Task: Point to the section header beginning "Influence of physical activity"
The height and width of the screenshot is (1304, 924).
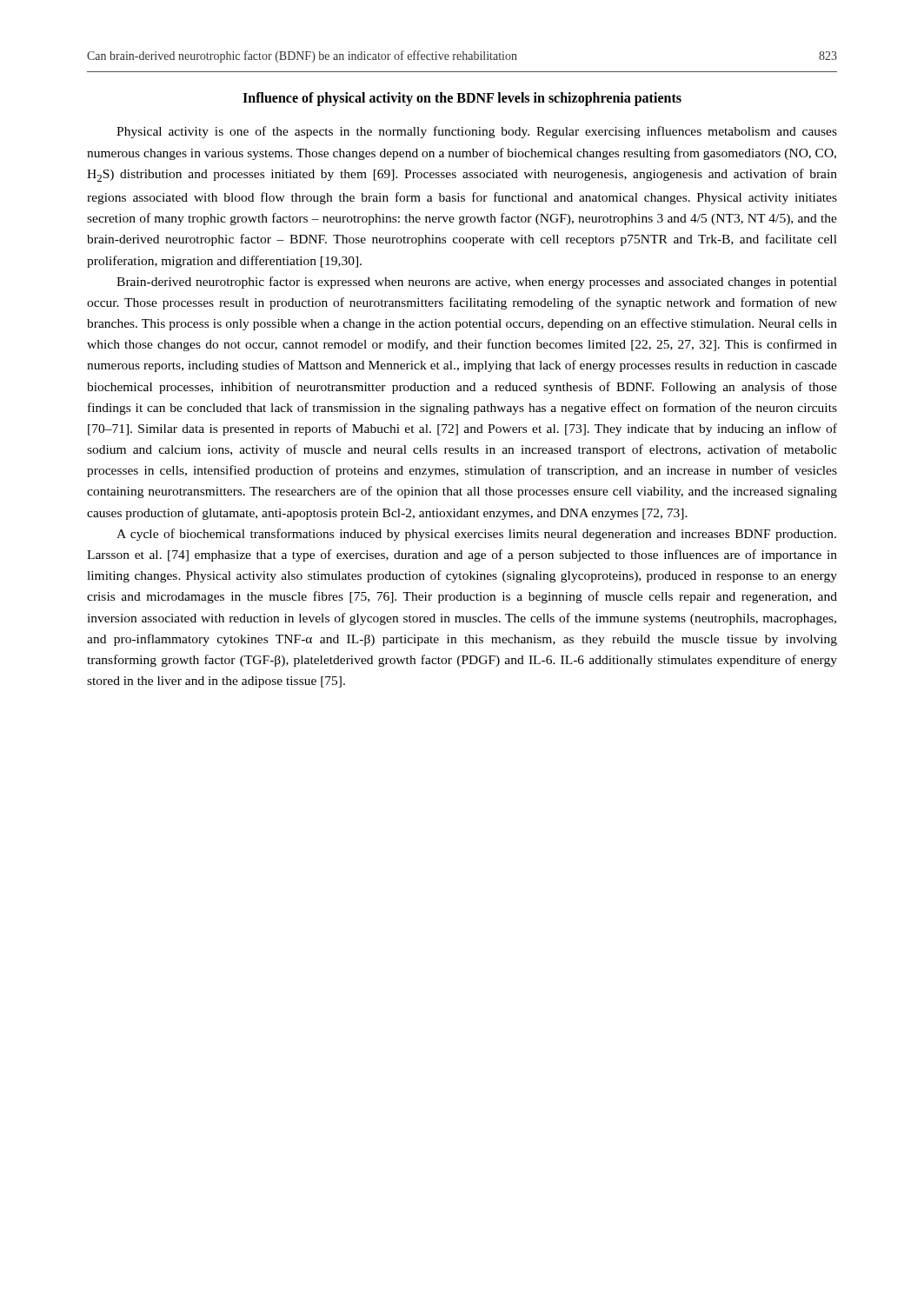Action: [x=462, y=98]
